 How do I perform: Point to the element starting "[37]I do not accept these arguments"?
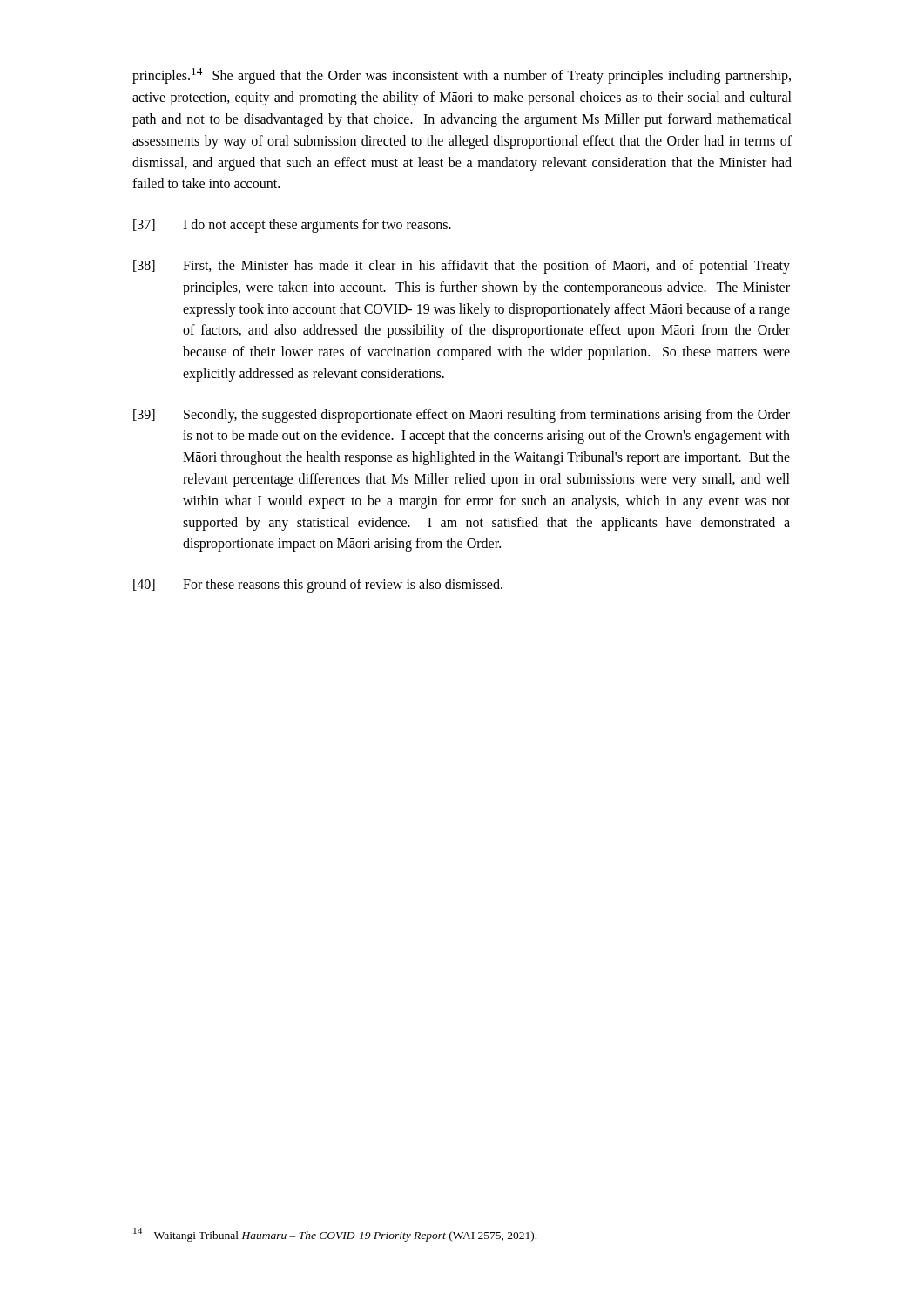[461, 225]
